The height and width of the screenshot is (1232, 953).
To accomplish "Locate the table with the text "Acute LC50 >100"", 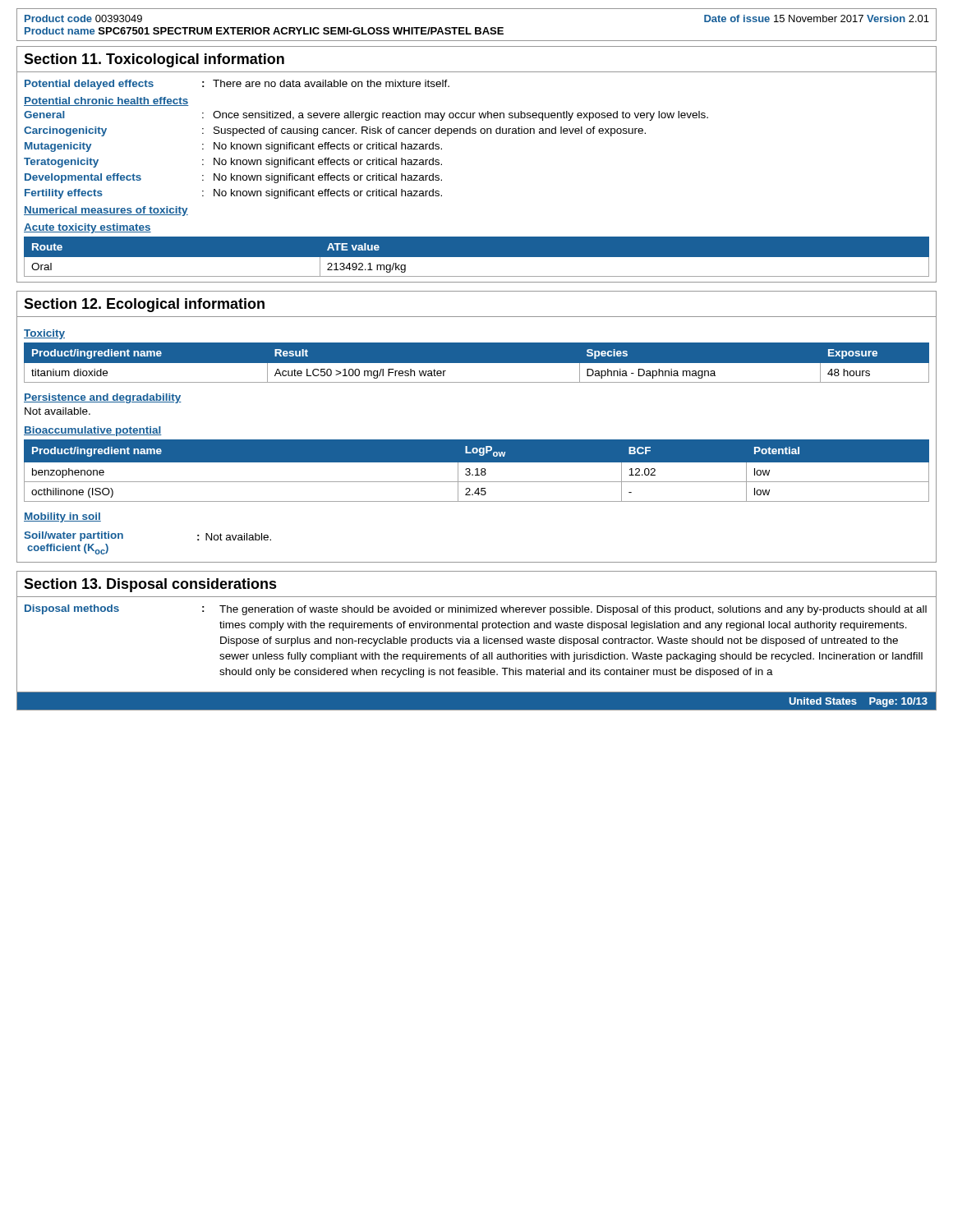I will click(476, 363).
